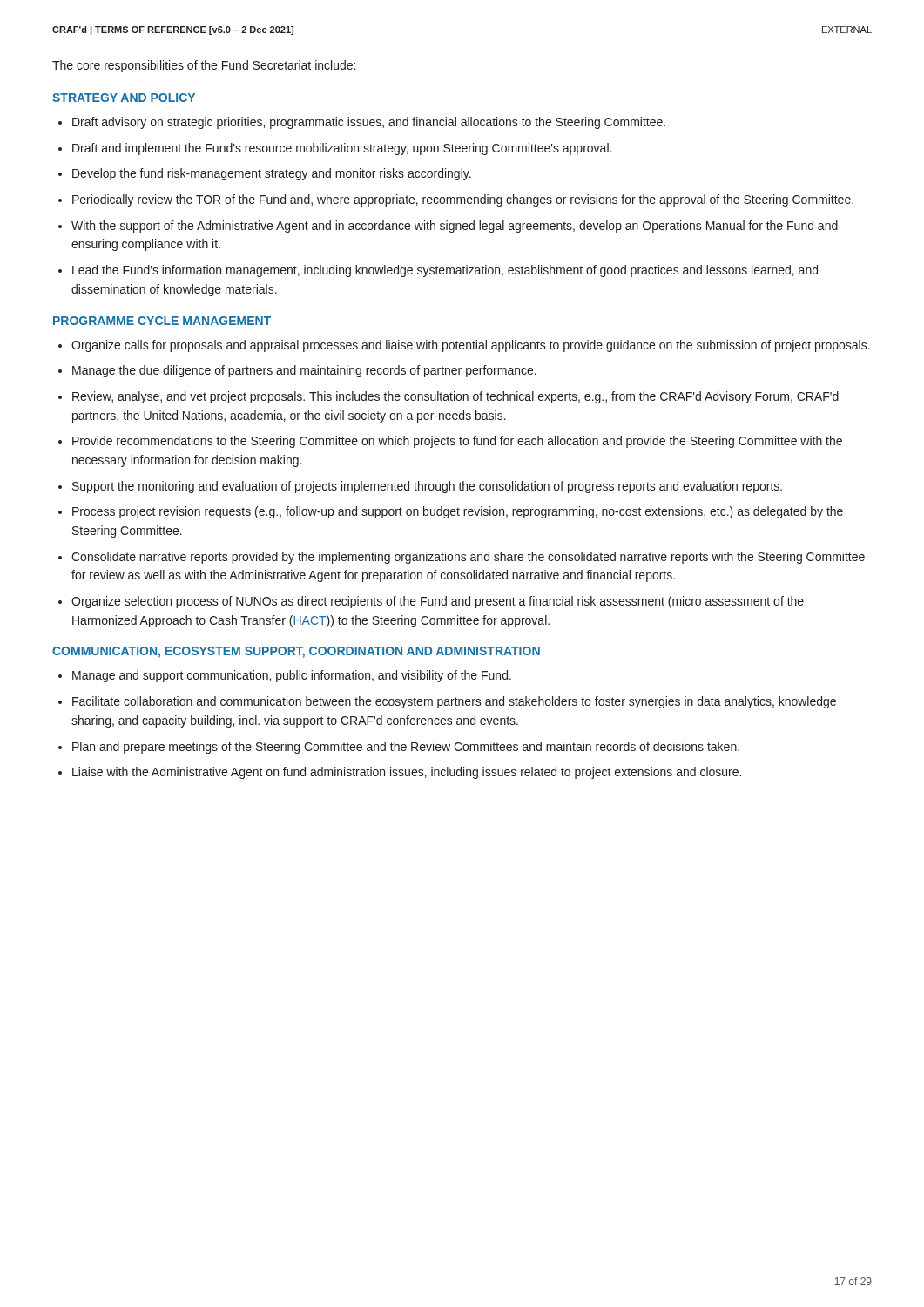Point to the block beginning "Facilitate collaboration and communication between the ecosystem"
The width and height of the screenshot is (924, 1307).
pyautogui.click(x=454, y=711)
